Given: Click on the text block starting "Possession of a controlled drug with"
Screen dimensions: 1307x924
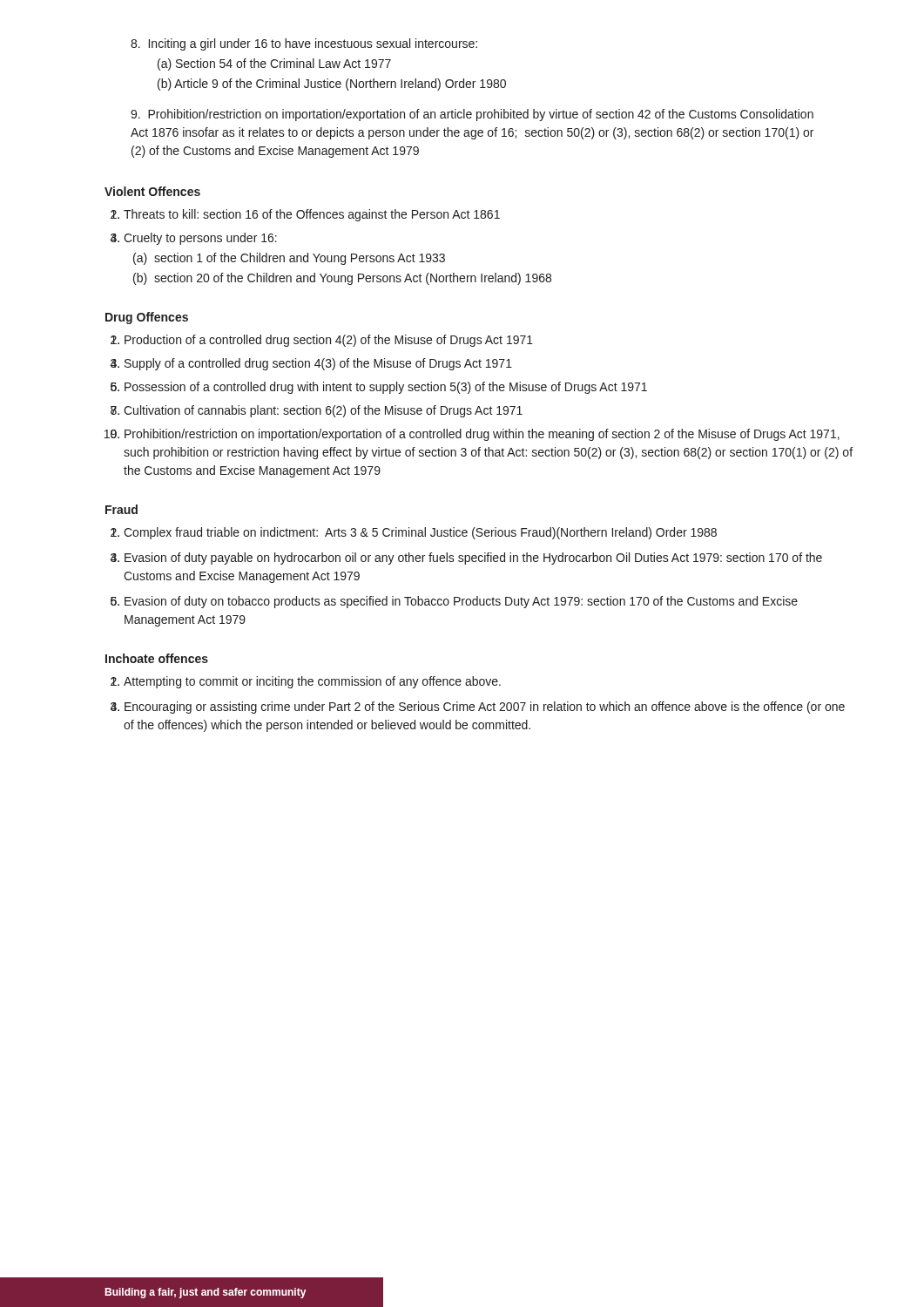Looking at the screenshot, I should [489, 387].
